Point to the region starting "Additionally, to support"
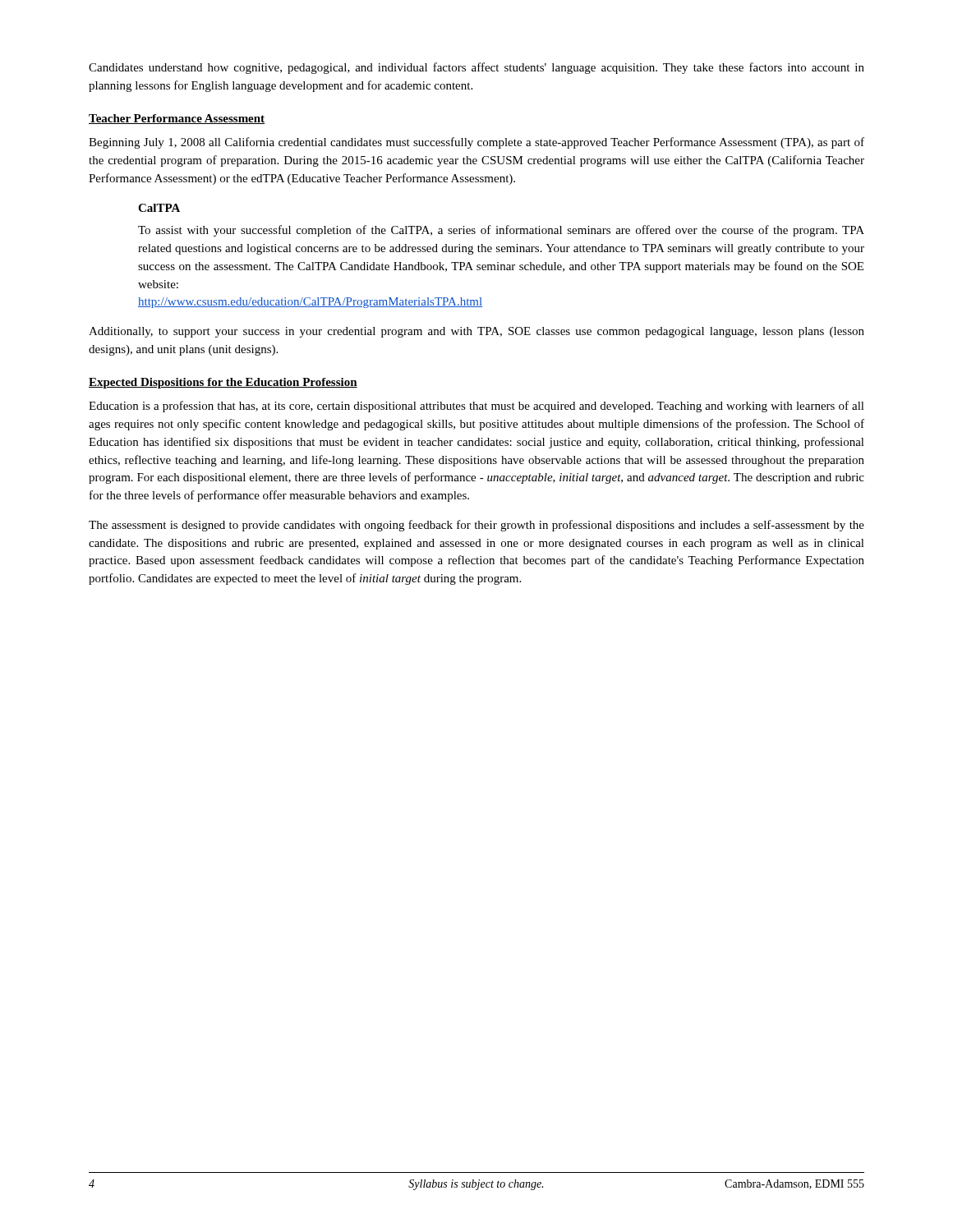 476,340
